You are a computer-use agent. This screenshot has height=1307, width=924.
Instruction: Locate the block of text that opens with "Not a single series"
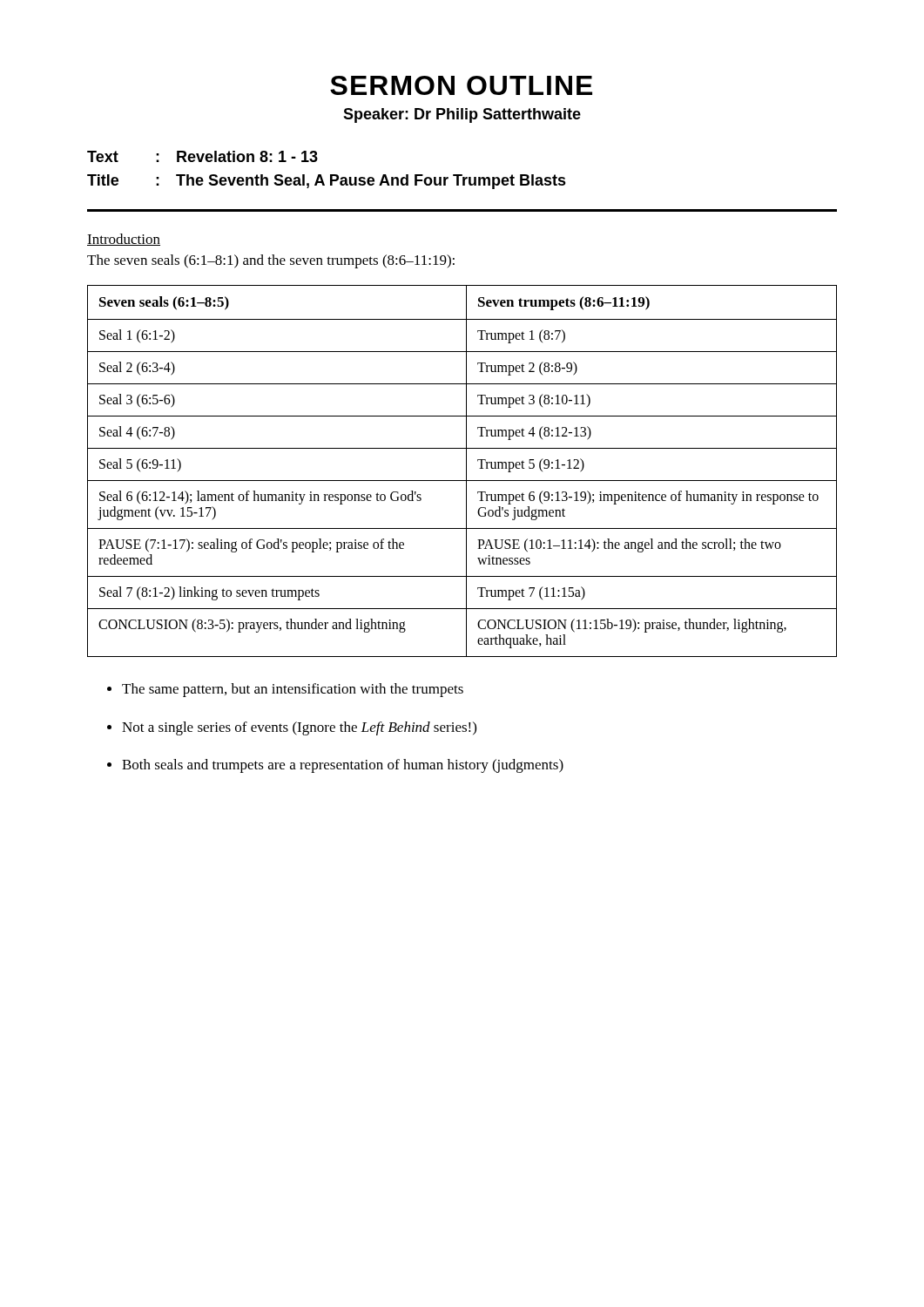tap(479, 727)
